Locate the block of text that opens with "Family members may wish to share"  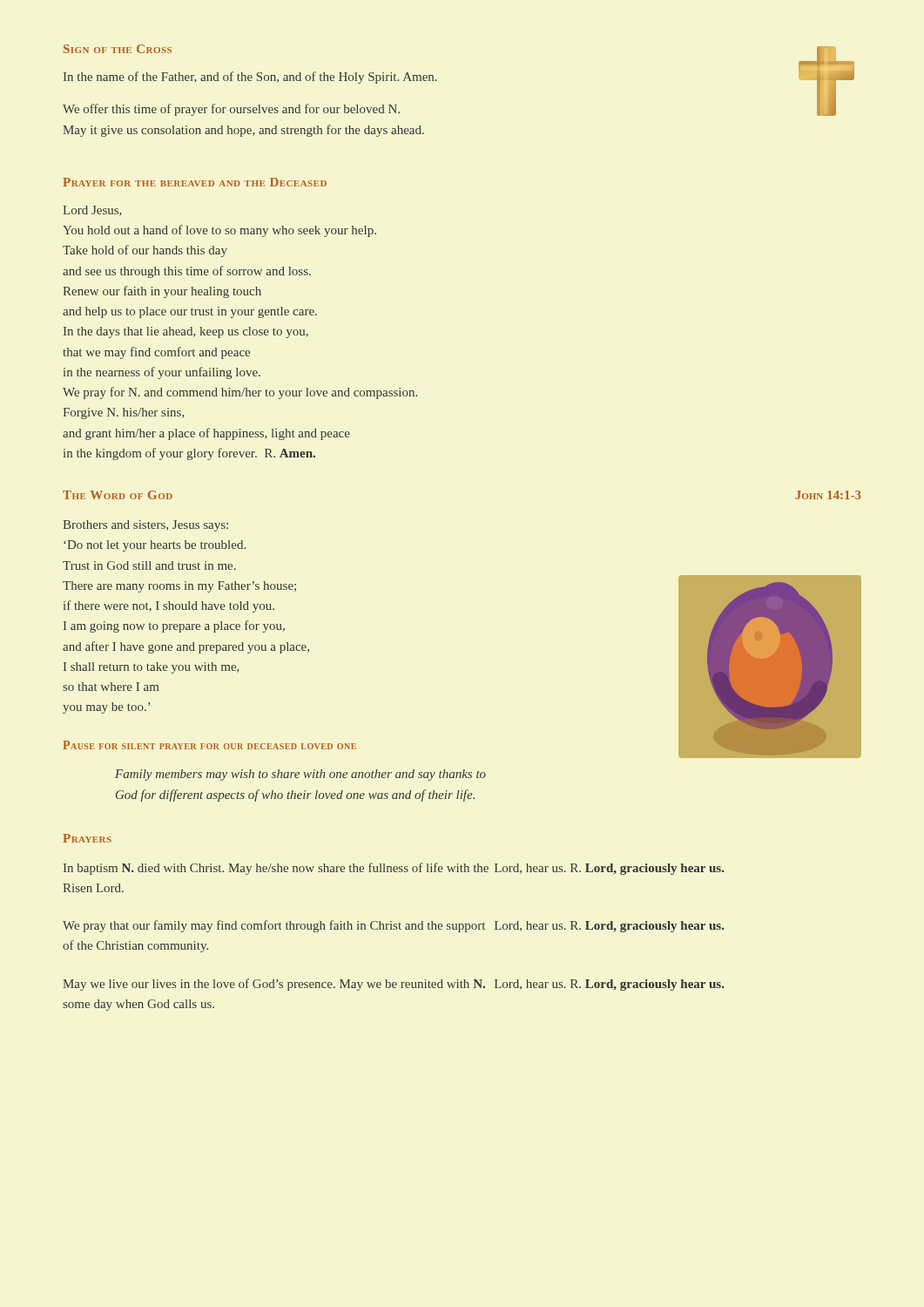(300, 784)
